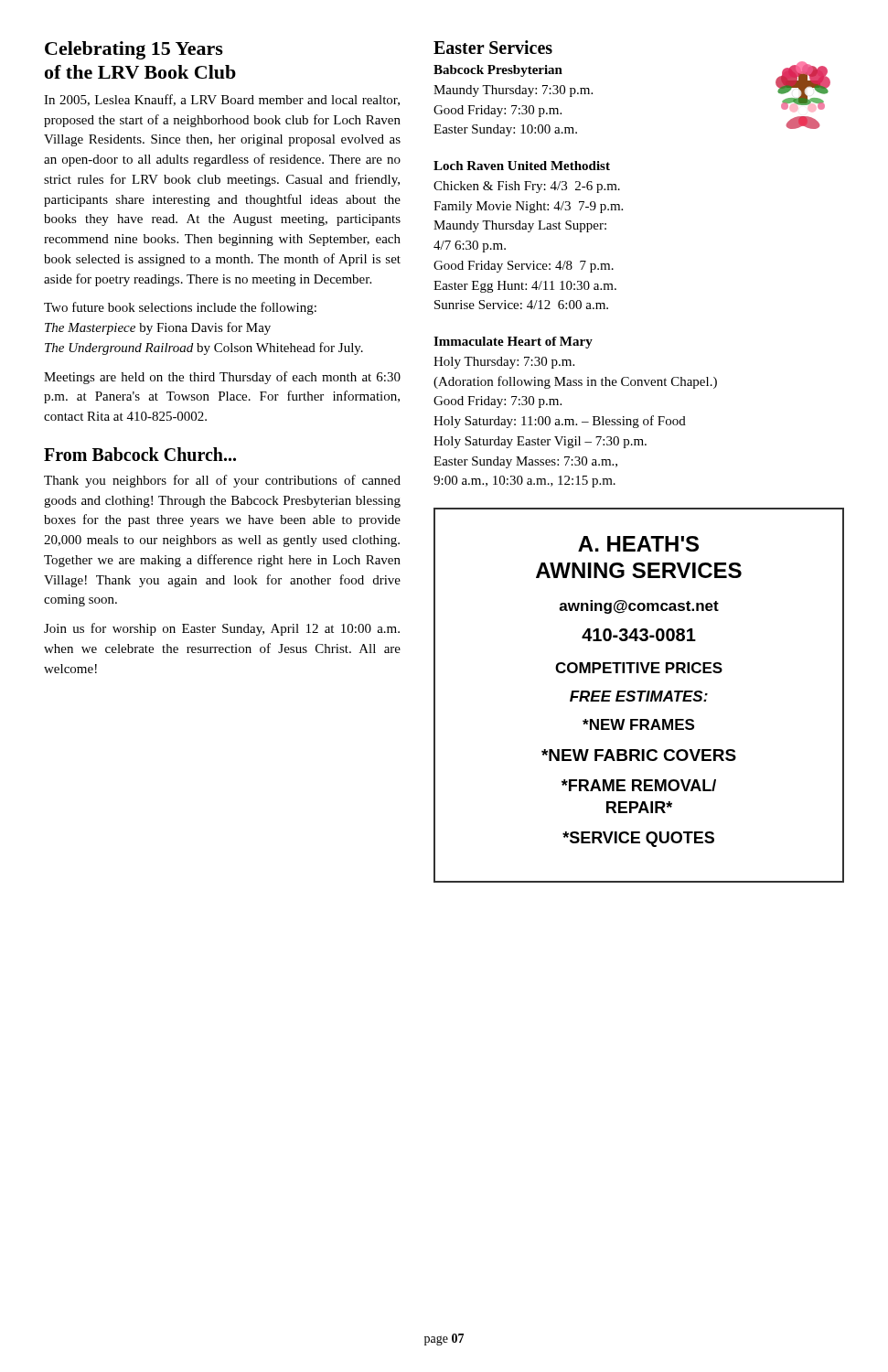This screenshot has height=1372, width=888.
Task: Find the text block starting "Thank you neighbors for all of your contributions"
Action: (222, 540)
